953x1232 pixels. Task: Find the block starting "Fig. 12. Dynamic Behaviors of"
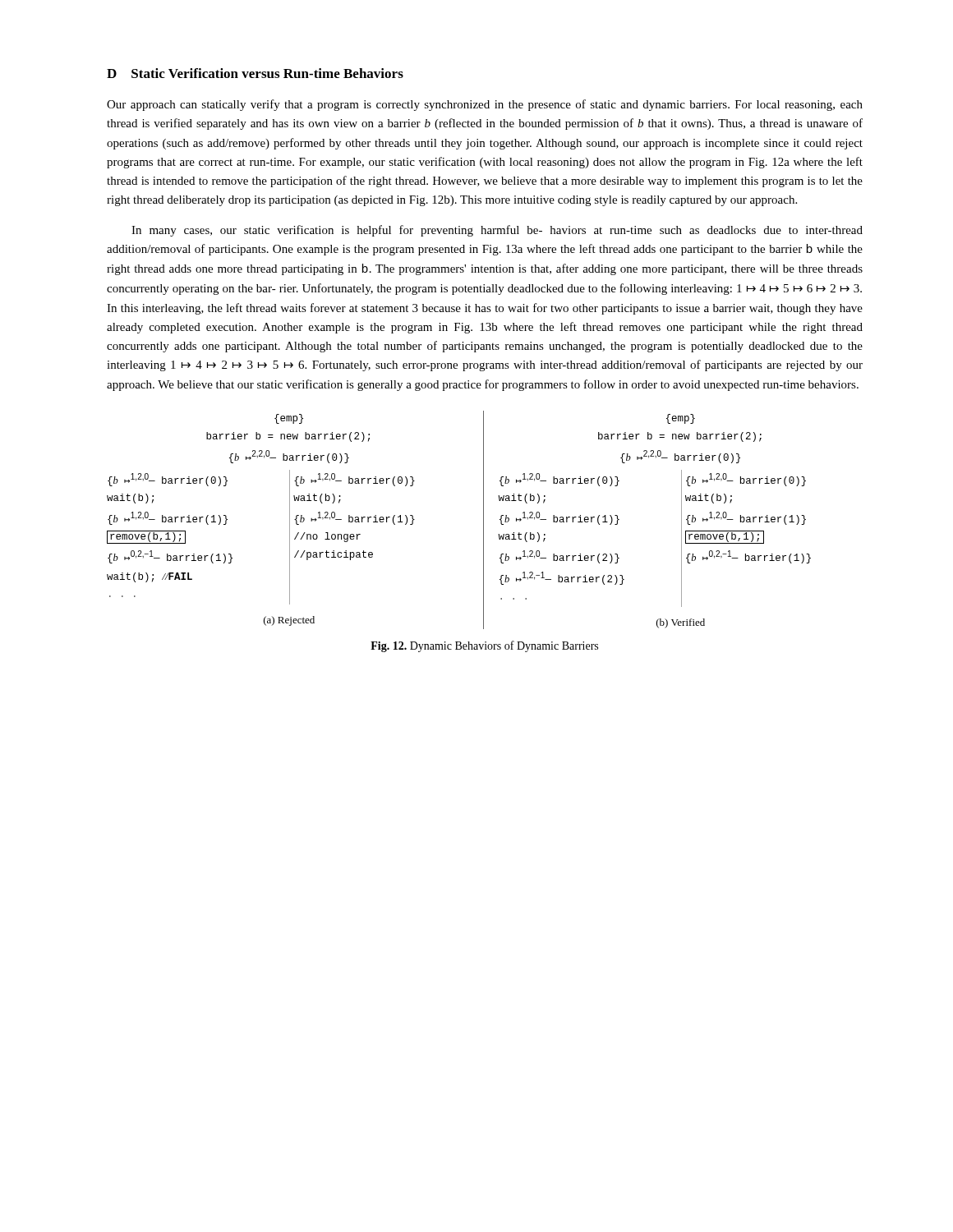pyautogui.click(x=485, y=646)
